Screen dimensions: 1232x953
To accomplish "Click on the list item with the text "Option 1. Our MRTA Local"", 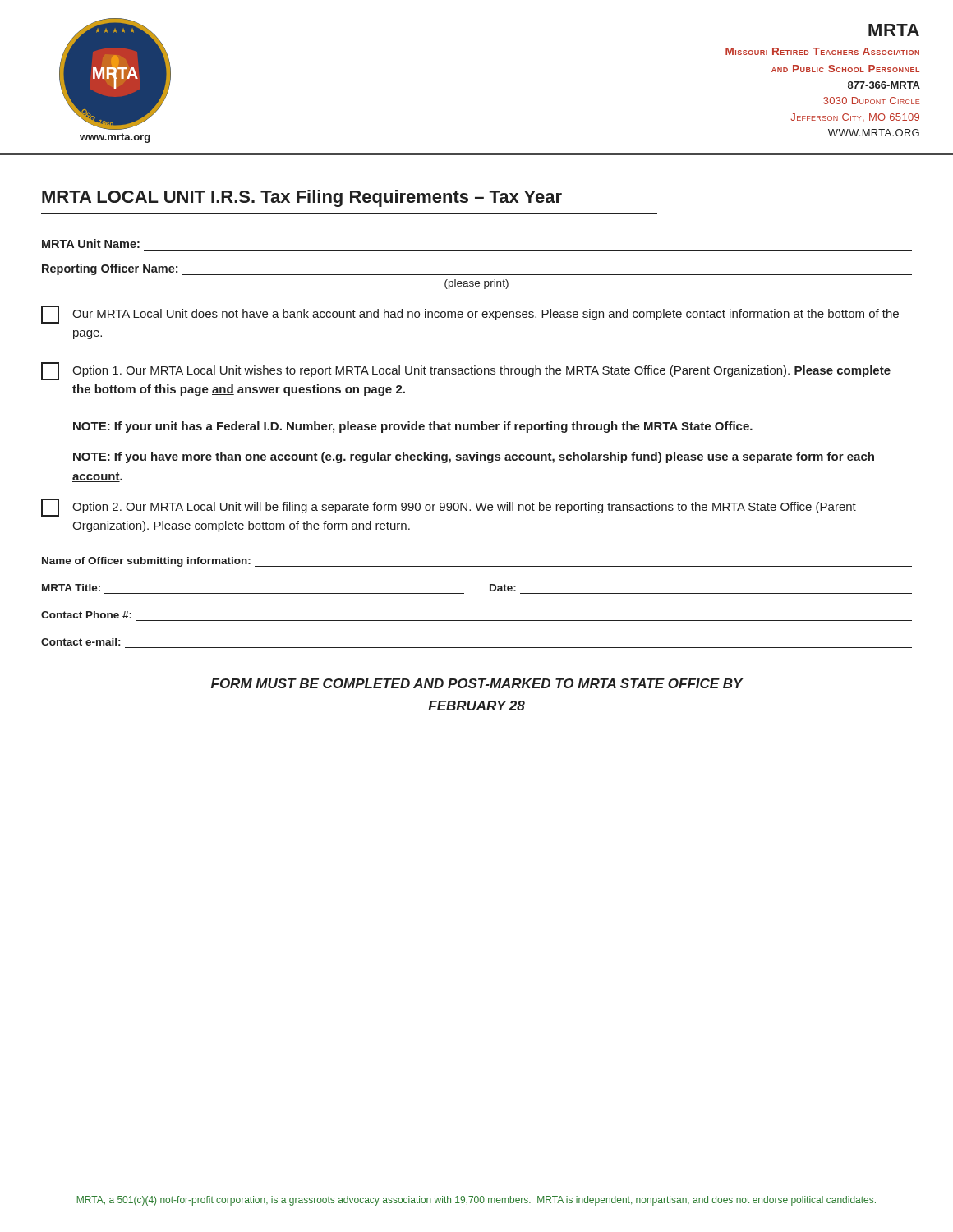I will [x=476, y=379].
